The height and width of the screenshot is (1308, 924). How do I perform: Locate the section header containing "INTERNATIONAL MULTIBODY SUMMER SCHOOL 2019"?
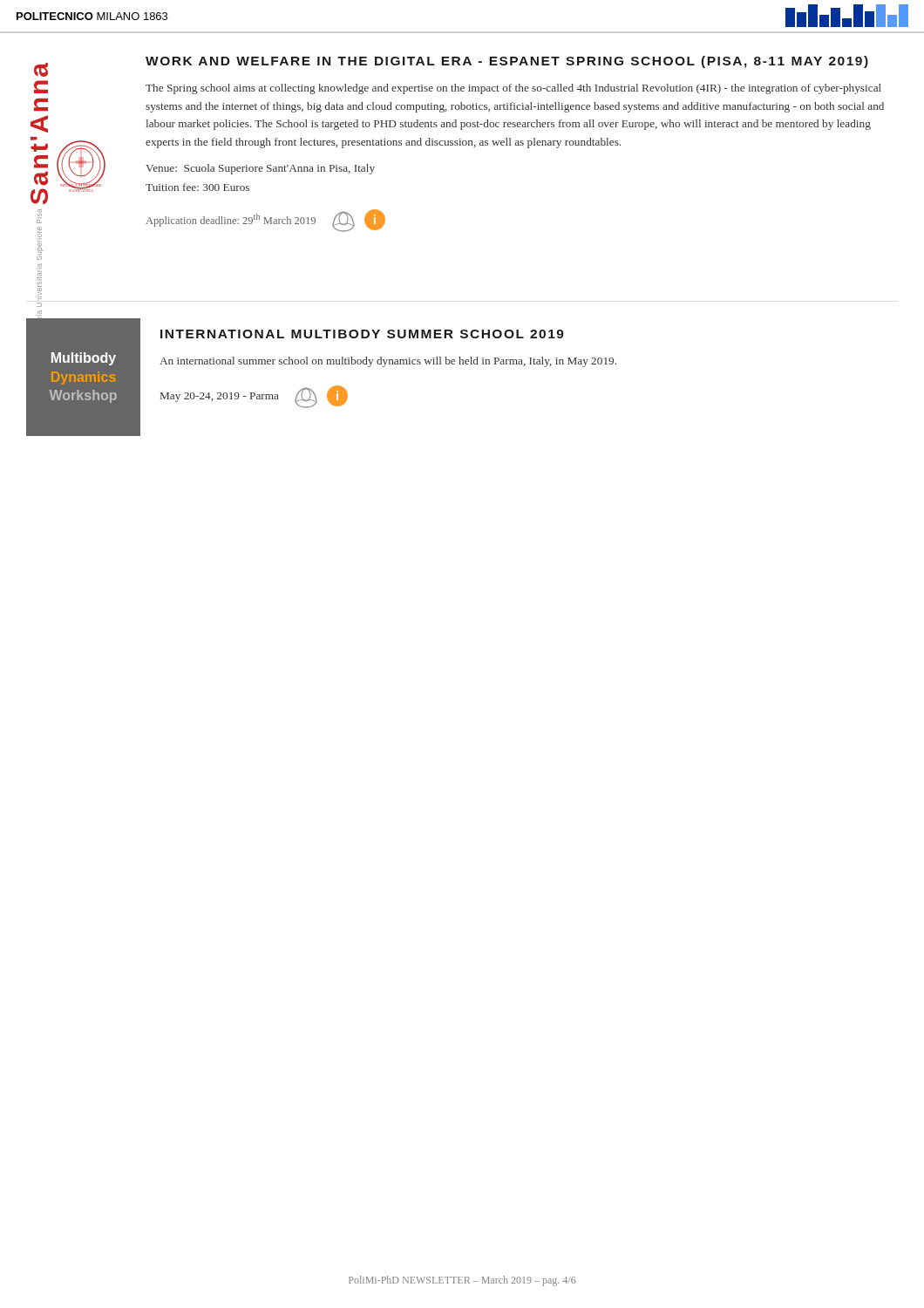(x=362, y=334)
